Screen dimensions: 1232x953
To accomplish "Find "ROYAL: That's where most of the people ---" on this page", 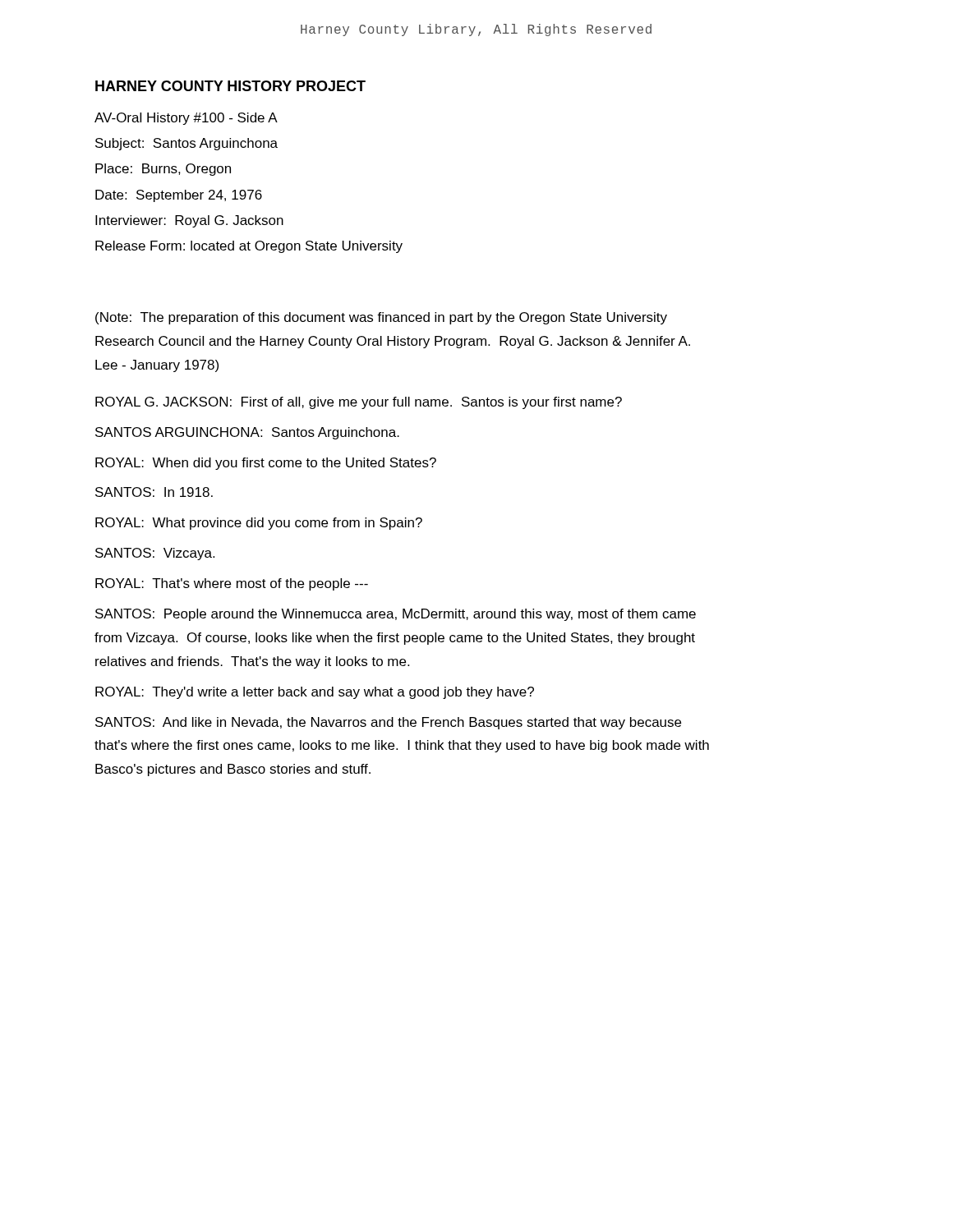I will 232,584.
